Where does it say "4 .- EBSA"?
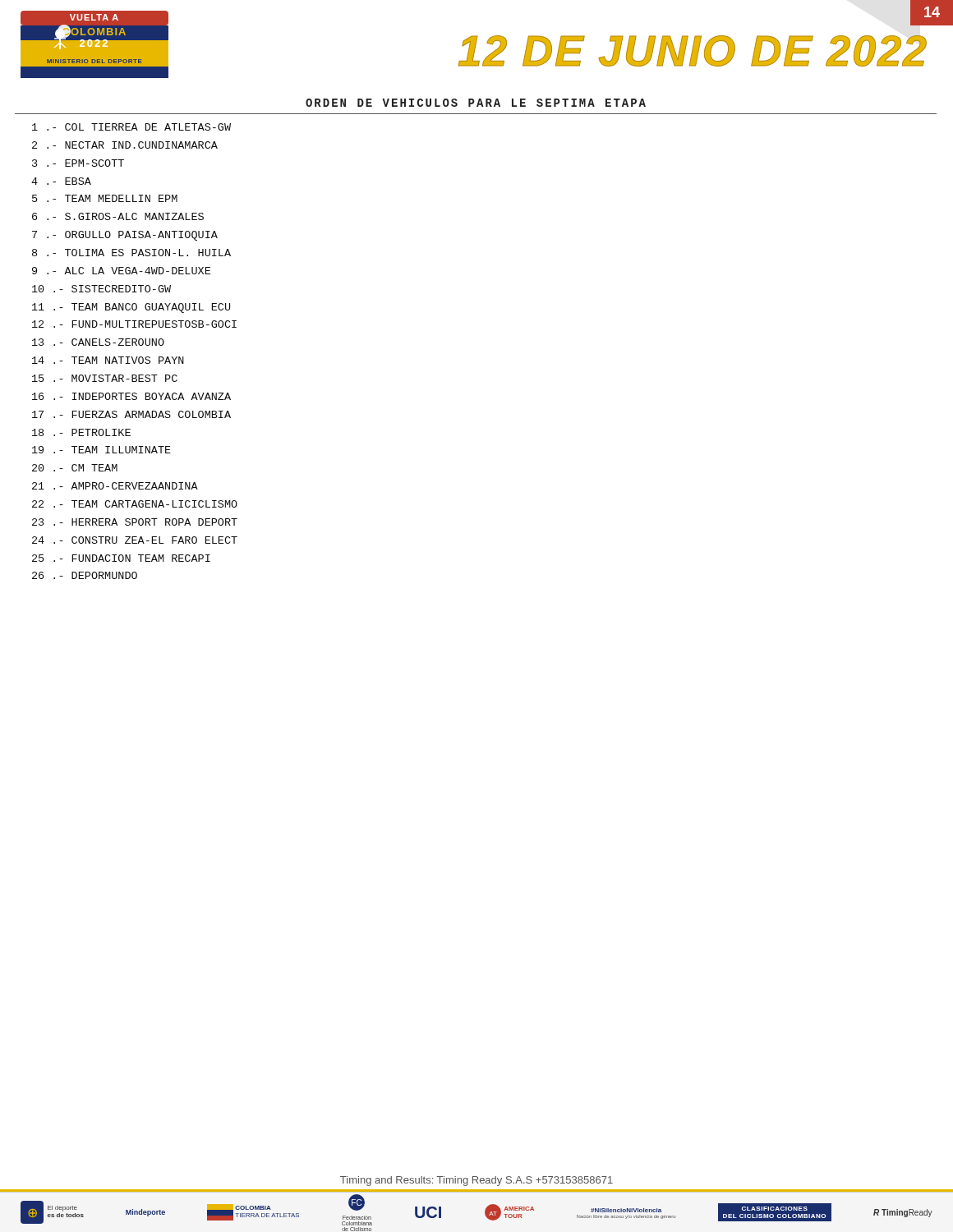 tap(61, 182)
